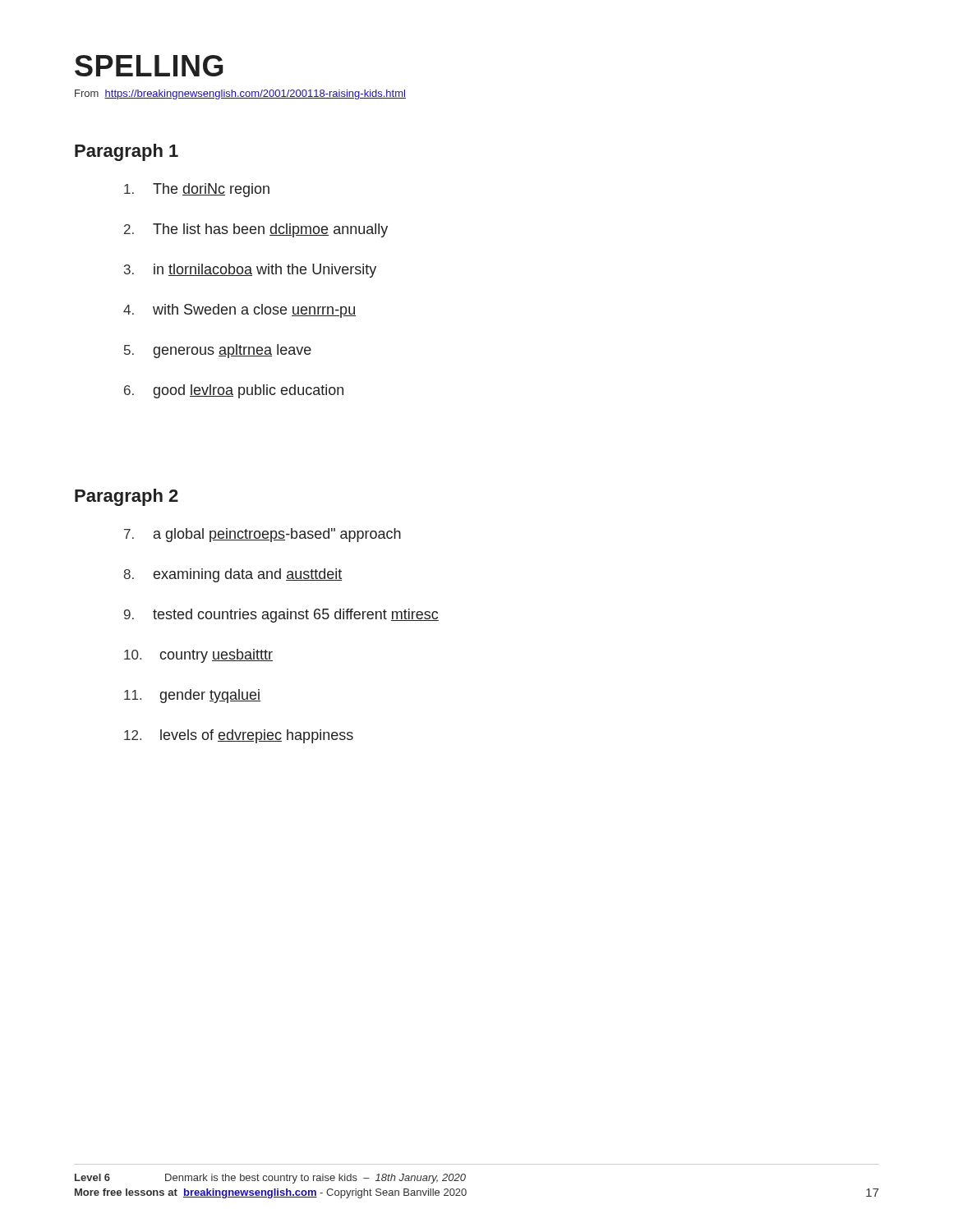Where does it say "7. a global peinctroeps-based" approach"?
The height and width of the screenshot is (1232, 953).
coord(262,535)
